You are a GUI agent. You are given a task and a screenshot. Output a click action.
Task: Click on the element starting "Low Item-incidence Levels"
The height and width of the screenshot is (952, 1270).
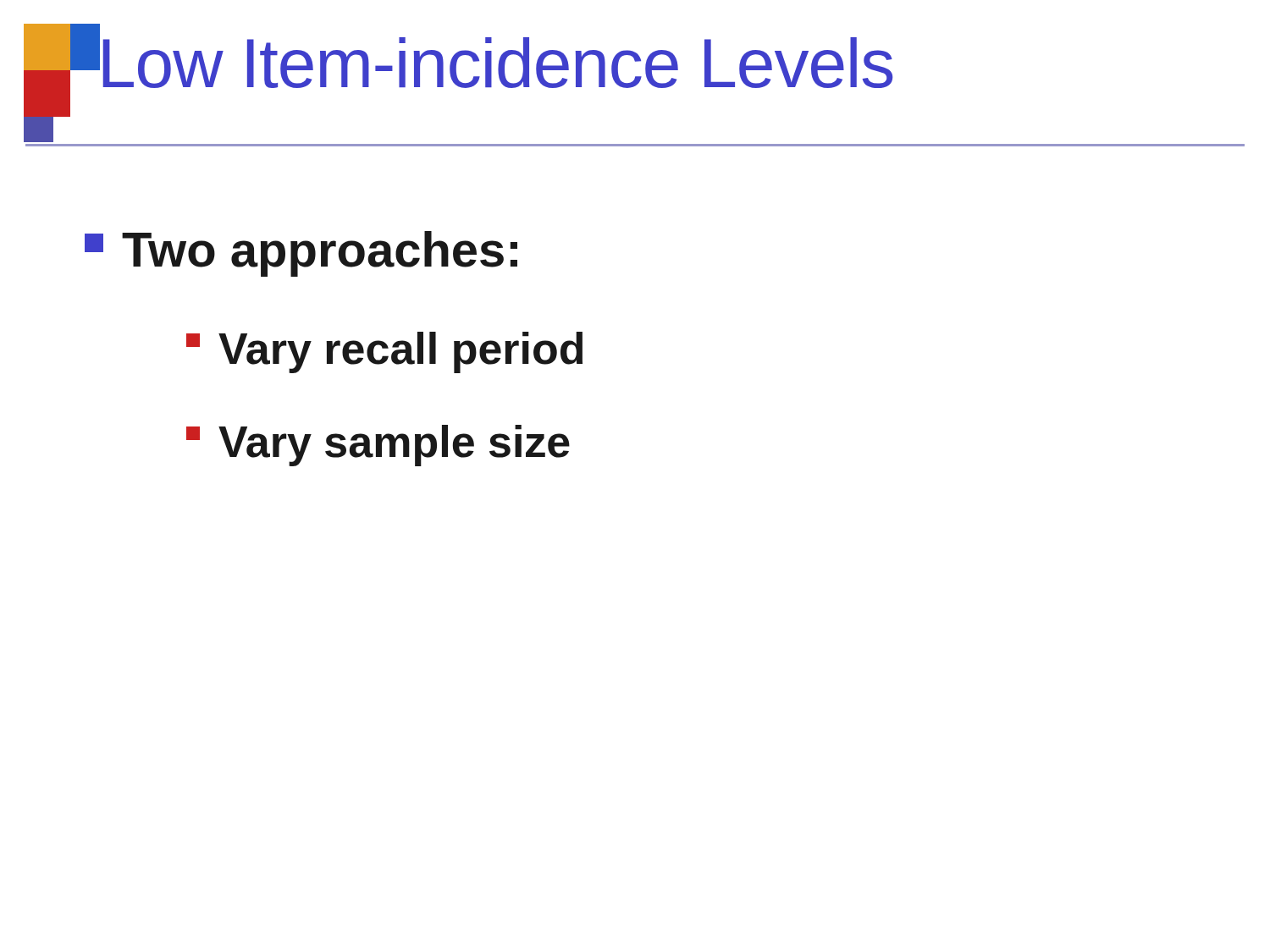pyautogui.click(x=496, y=63)
